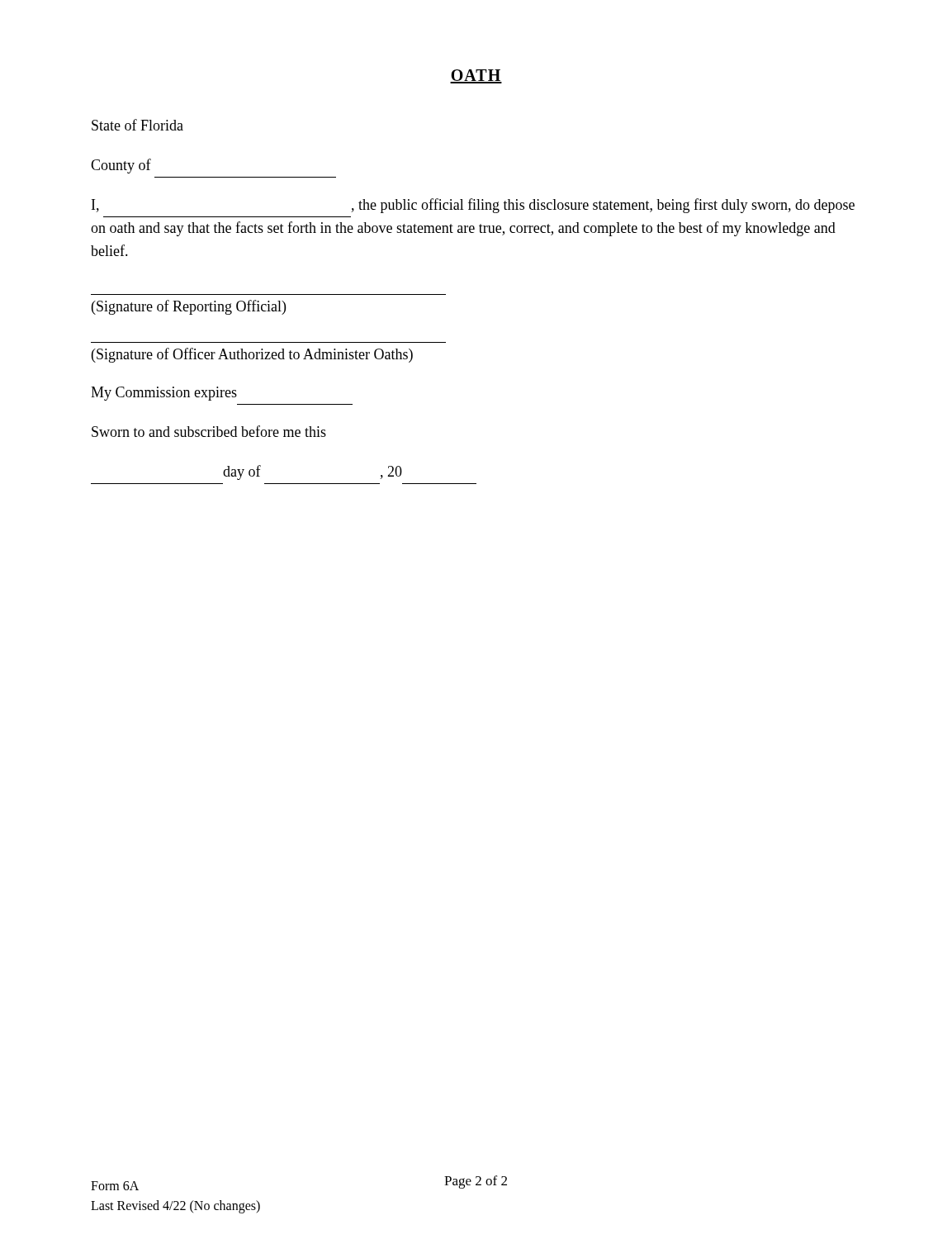Click where it says "Sworn to and subscribed before me this"

[x=208, y=432]
